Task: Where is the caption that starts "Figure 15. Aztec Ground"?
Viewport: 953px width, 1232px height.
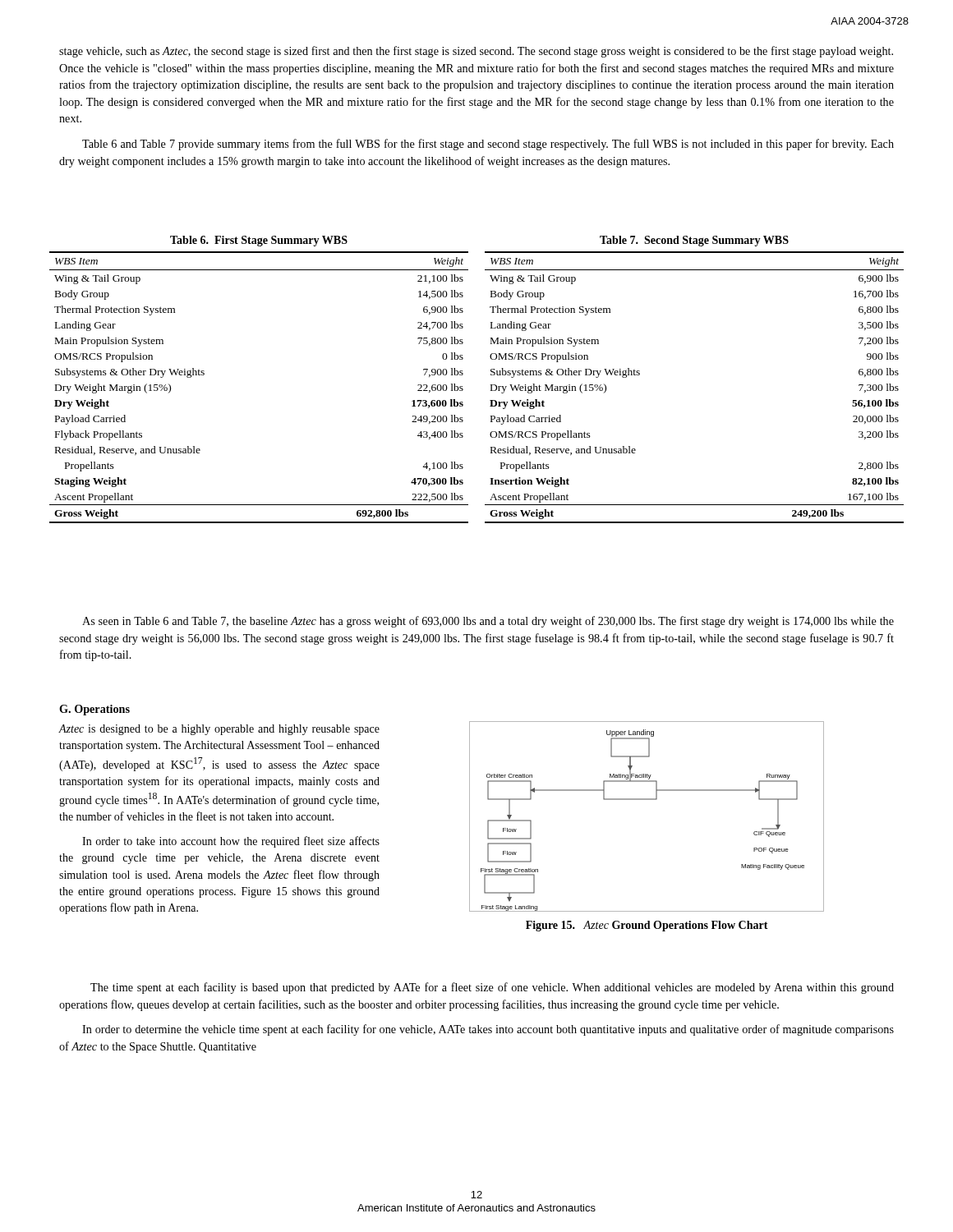Action: [x=647, y=925]
